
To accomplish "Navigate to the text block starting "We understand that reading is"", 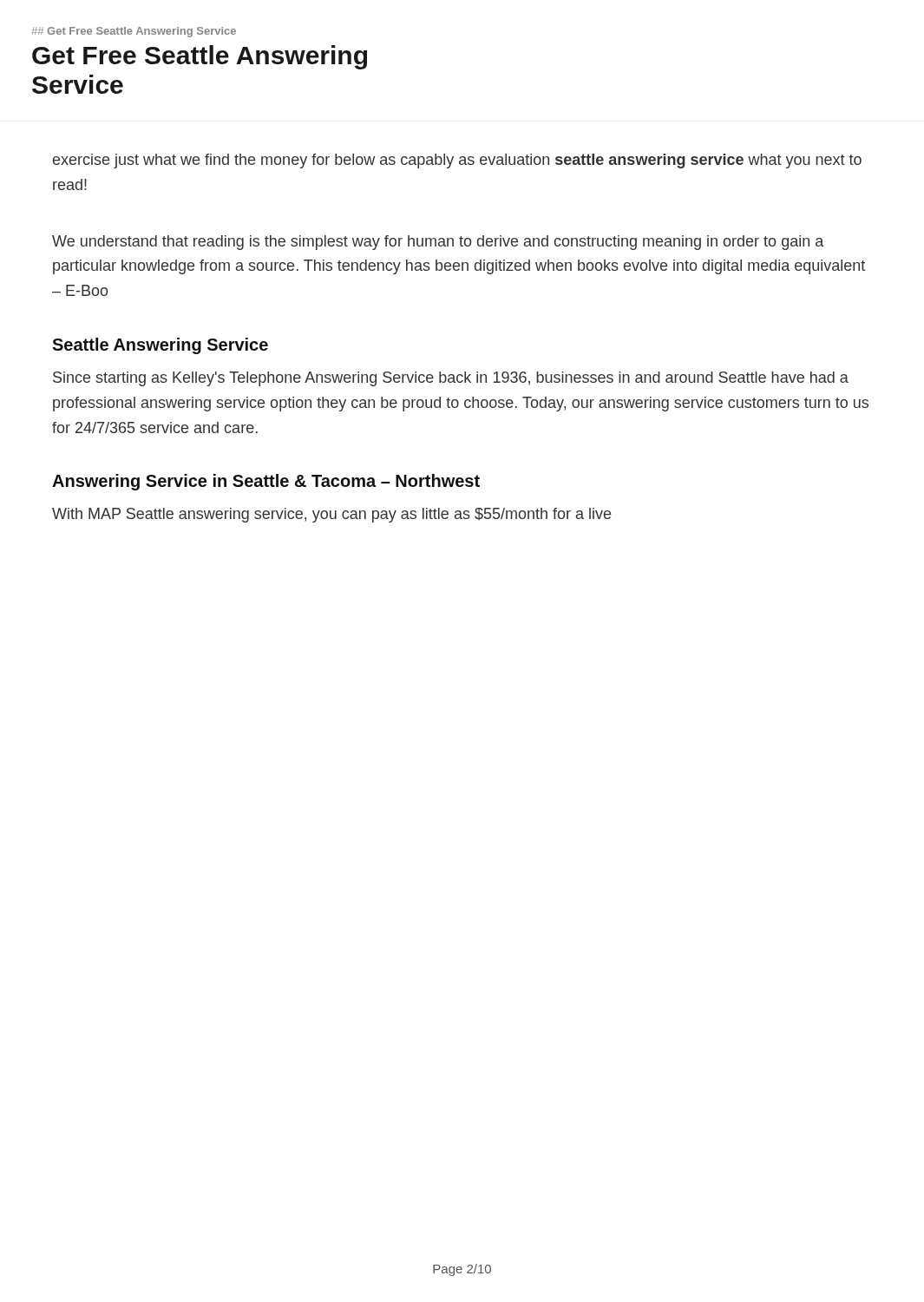I will [459, 266].
